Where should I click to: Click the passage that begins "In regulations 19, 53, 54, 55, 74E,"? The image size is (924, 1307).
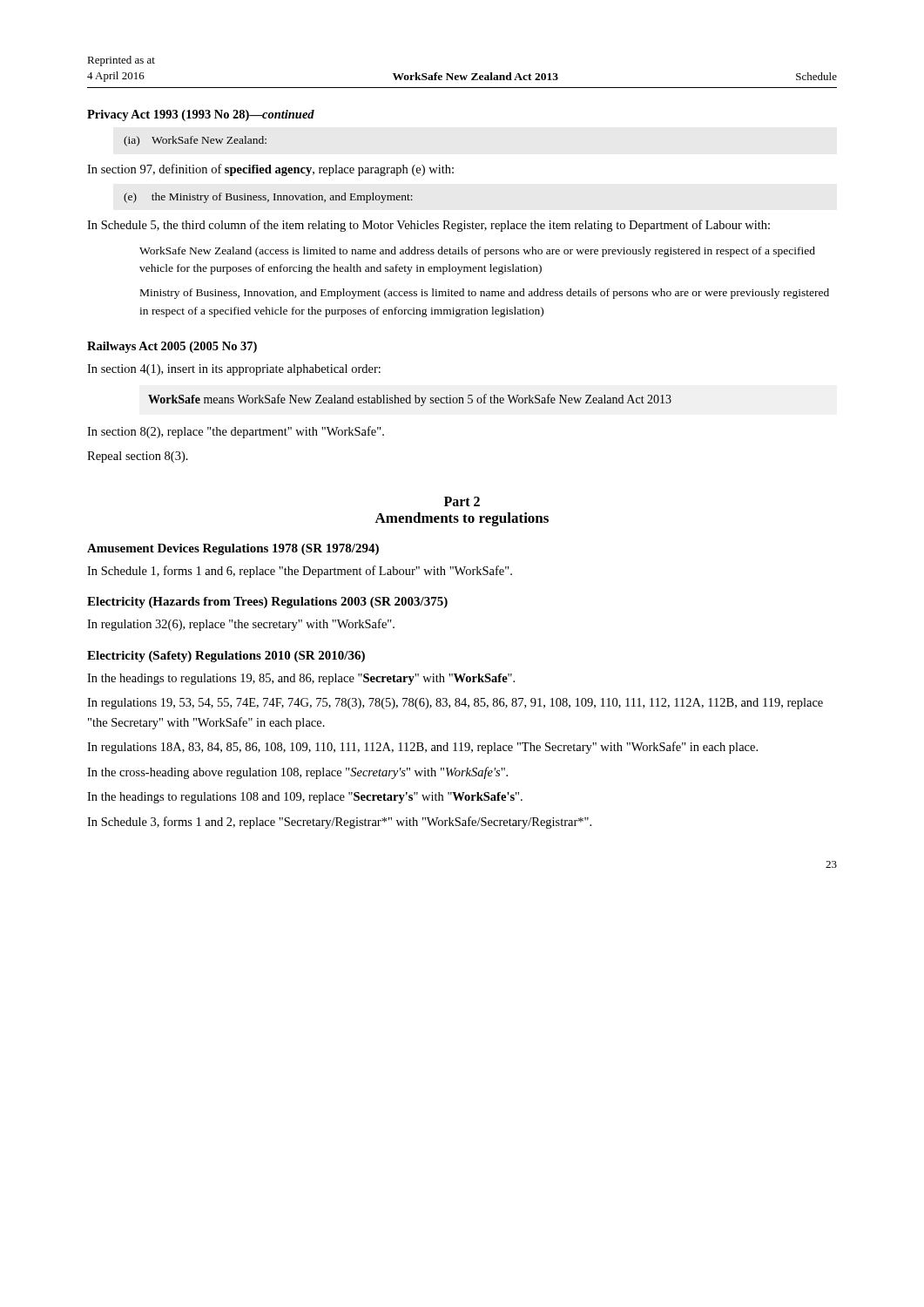(455, 712)
